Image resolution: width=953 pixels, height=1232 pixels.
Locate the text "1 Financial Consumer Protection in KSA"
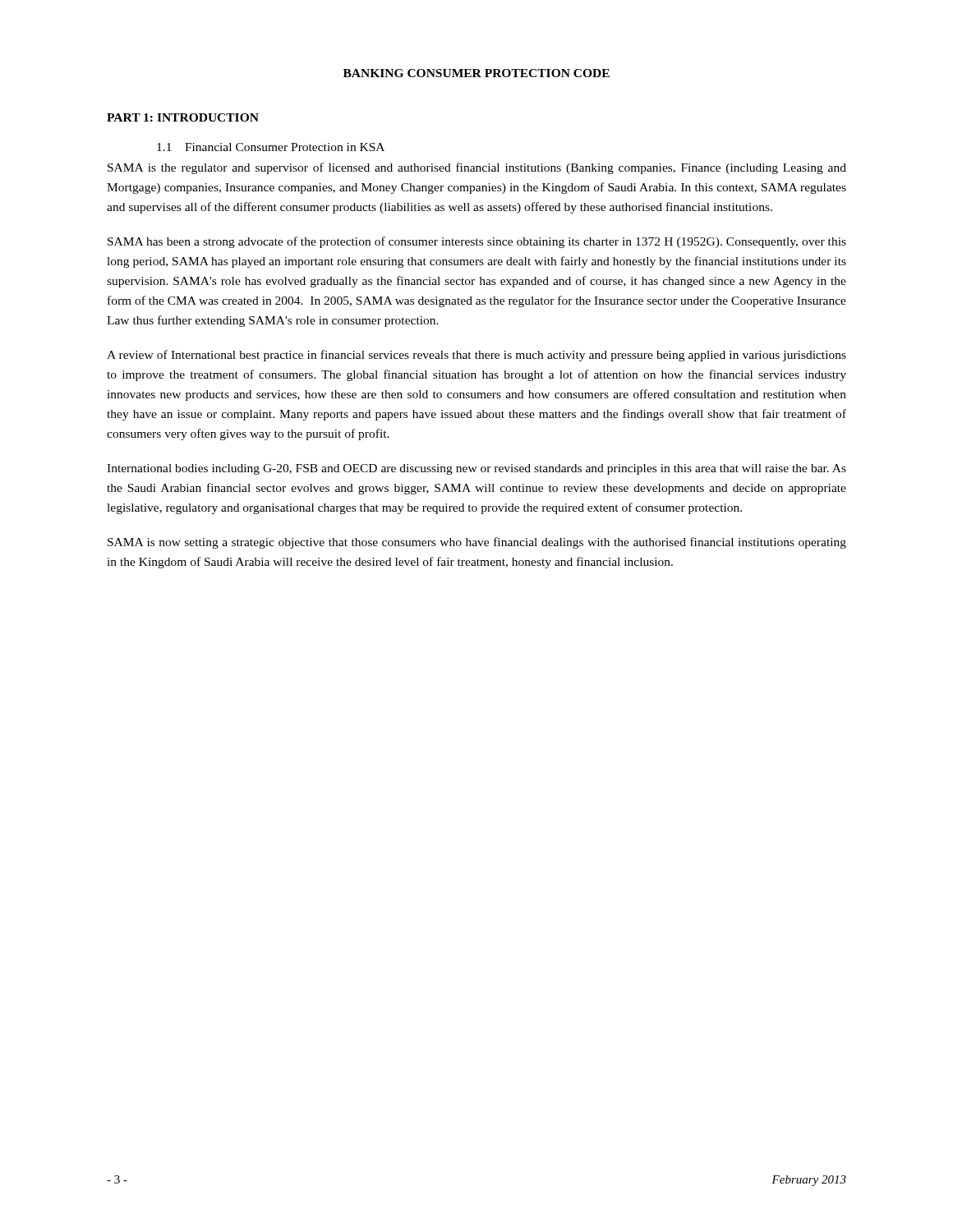pyautogui.click(x=271, y=147)
